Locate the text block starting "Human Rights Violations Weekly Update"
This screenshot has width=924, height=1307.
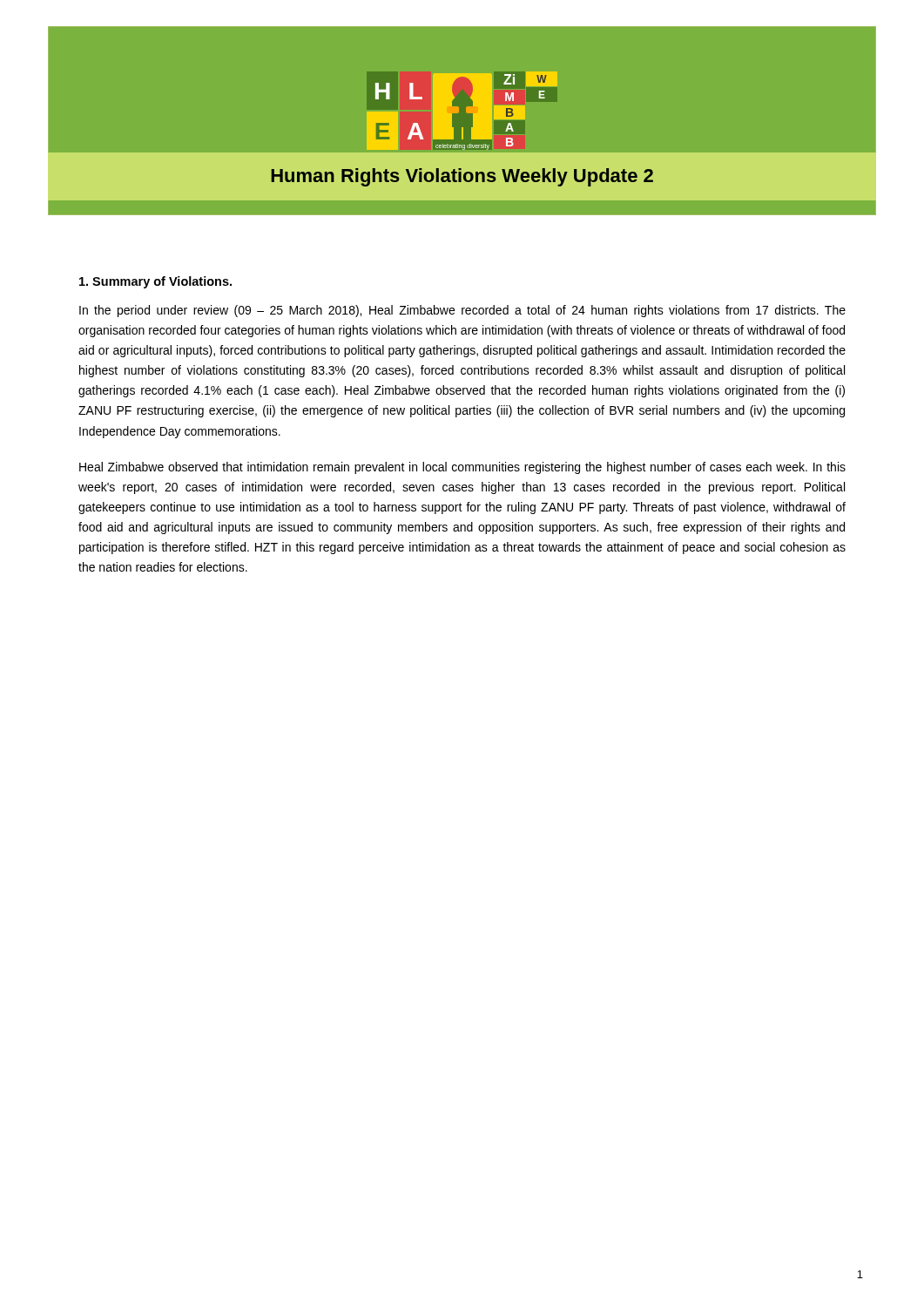pos(462,176)
